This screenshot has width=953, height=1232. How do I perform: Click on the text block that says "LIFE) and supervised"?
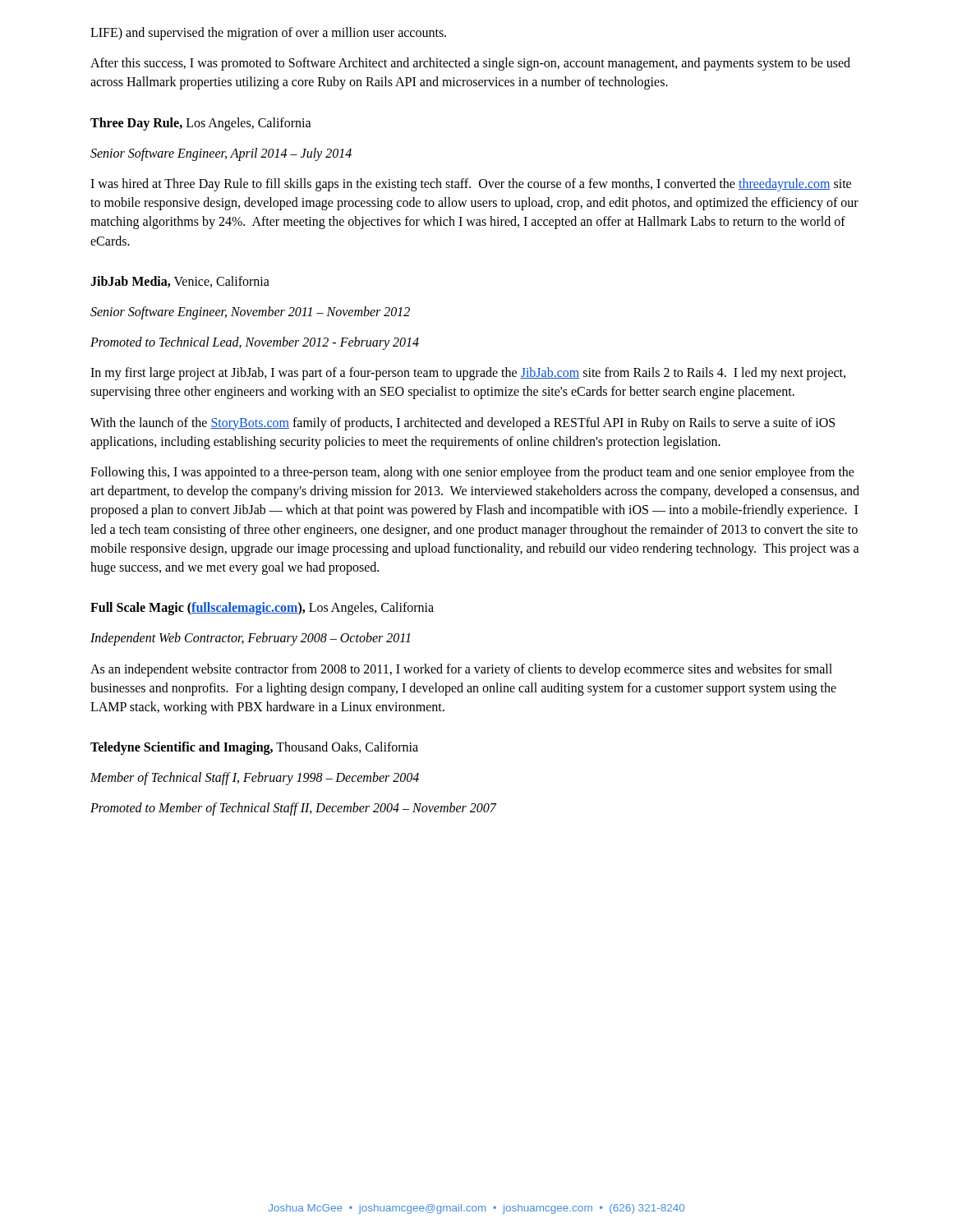click(x=268, y=34)
